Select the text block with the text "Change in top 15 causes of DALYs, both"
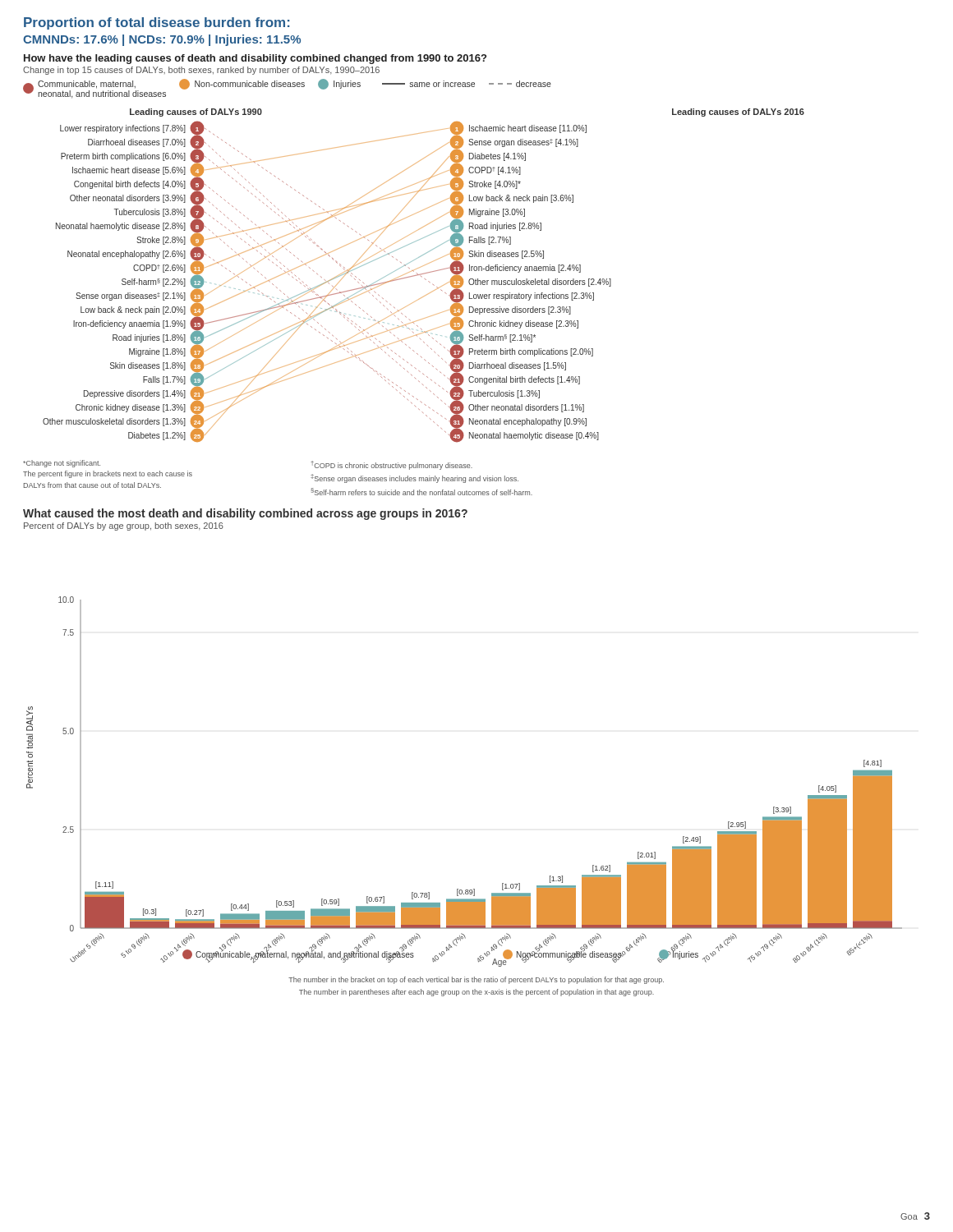This screenshot has height=1232, width=953. point(201,70)
